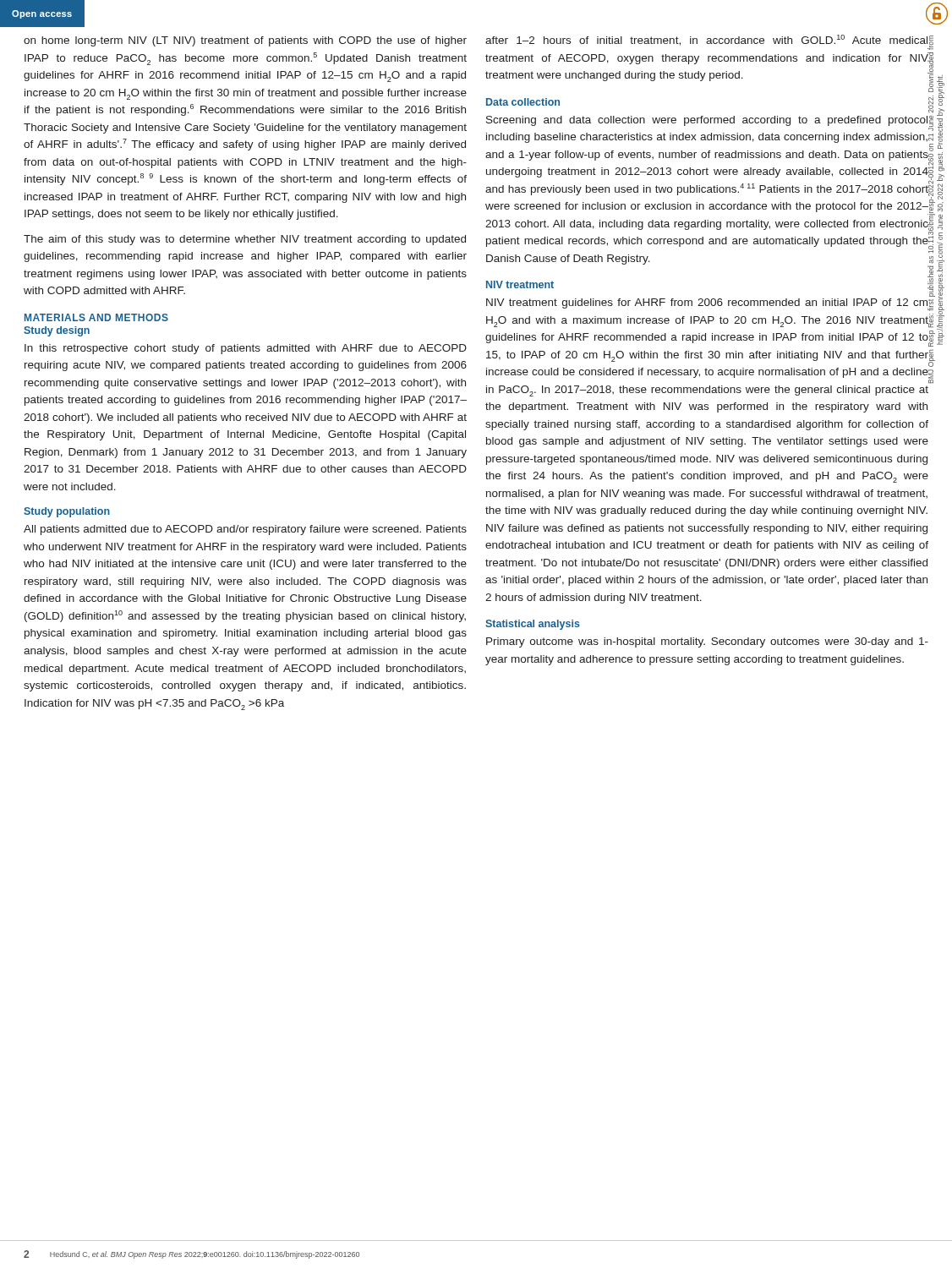Find the element starting "The aim of"
952x1268 pixels.
point(245,265)
